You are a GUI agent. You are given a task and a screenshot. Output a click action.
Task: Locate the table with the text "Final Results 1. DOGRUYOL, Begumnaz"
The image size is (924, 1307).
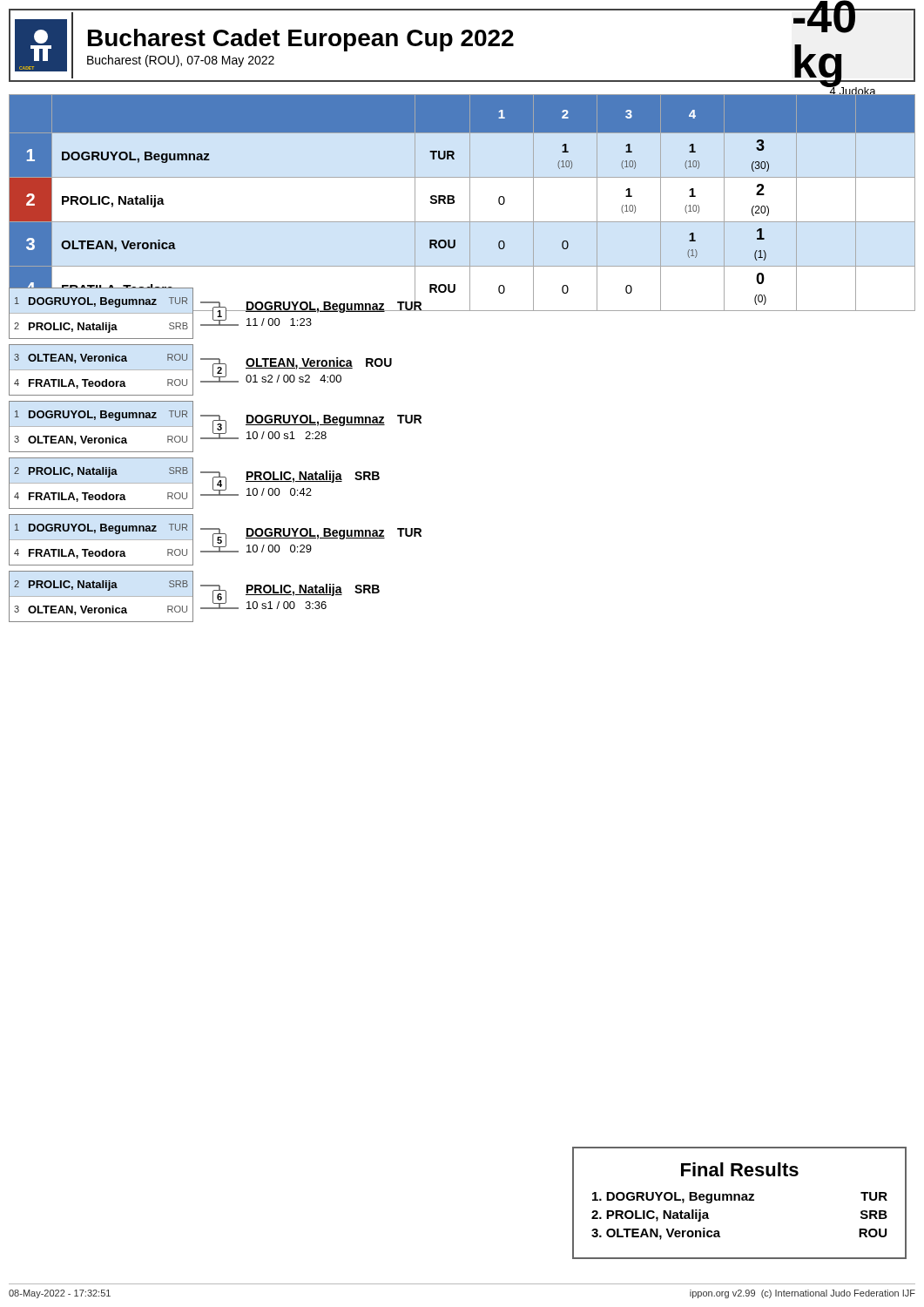point(739,1203)
